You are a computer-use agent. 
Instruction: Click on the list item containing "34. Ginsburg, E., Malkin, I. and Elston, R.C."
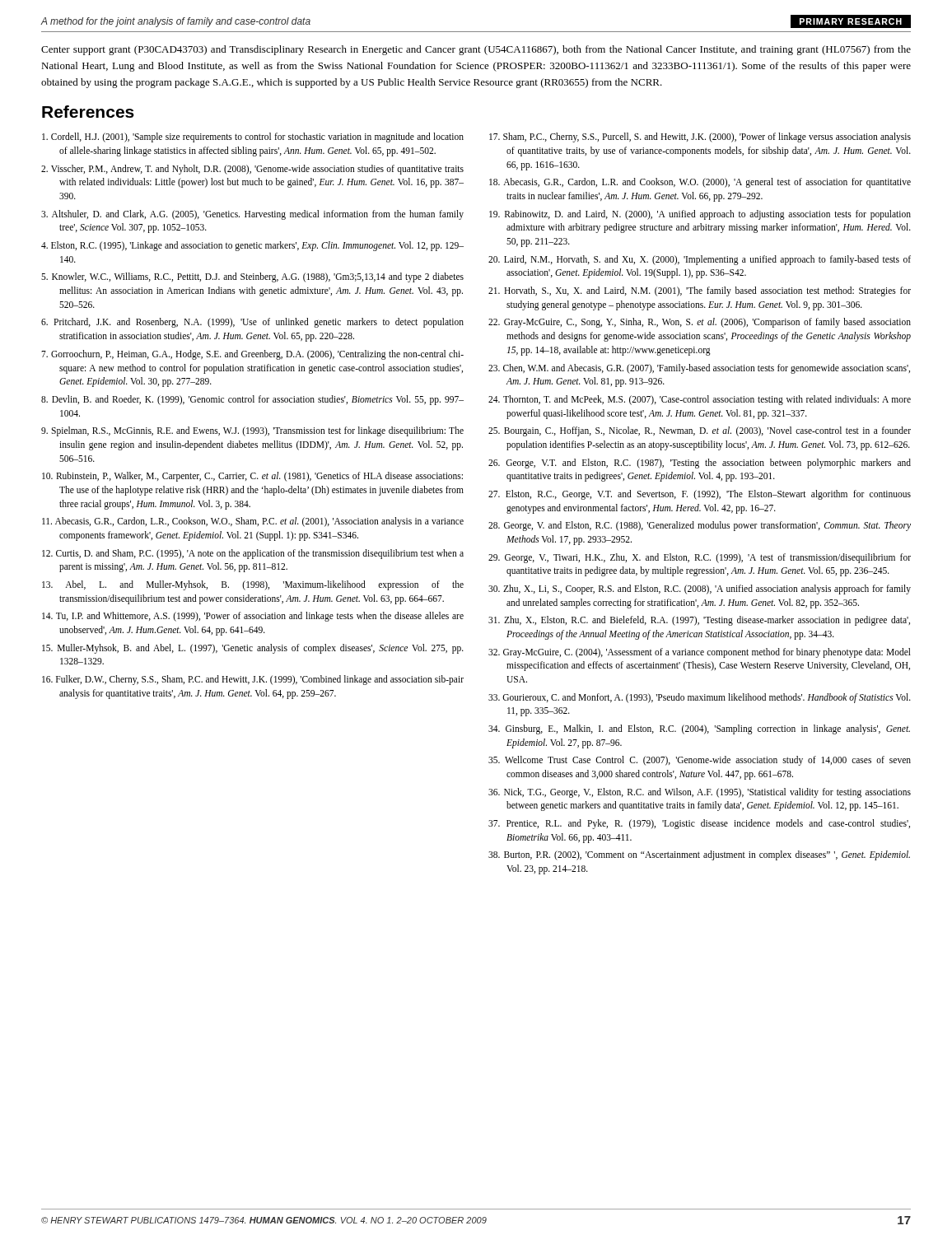(x=700, y=736)
